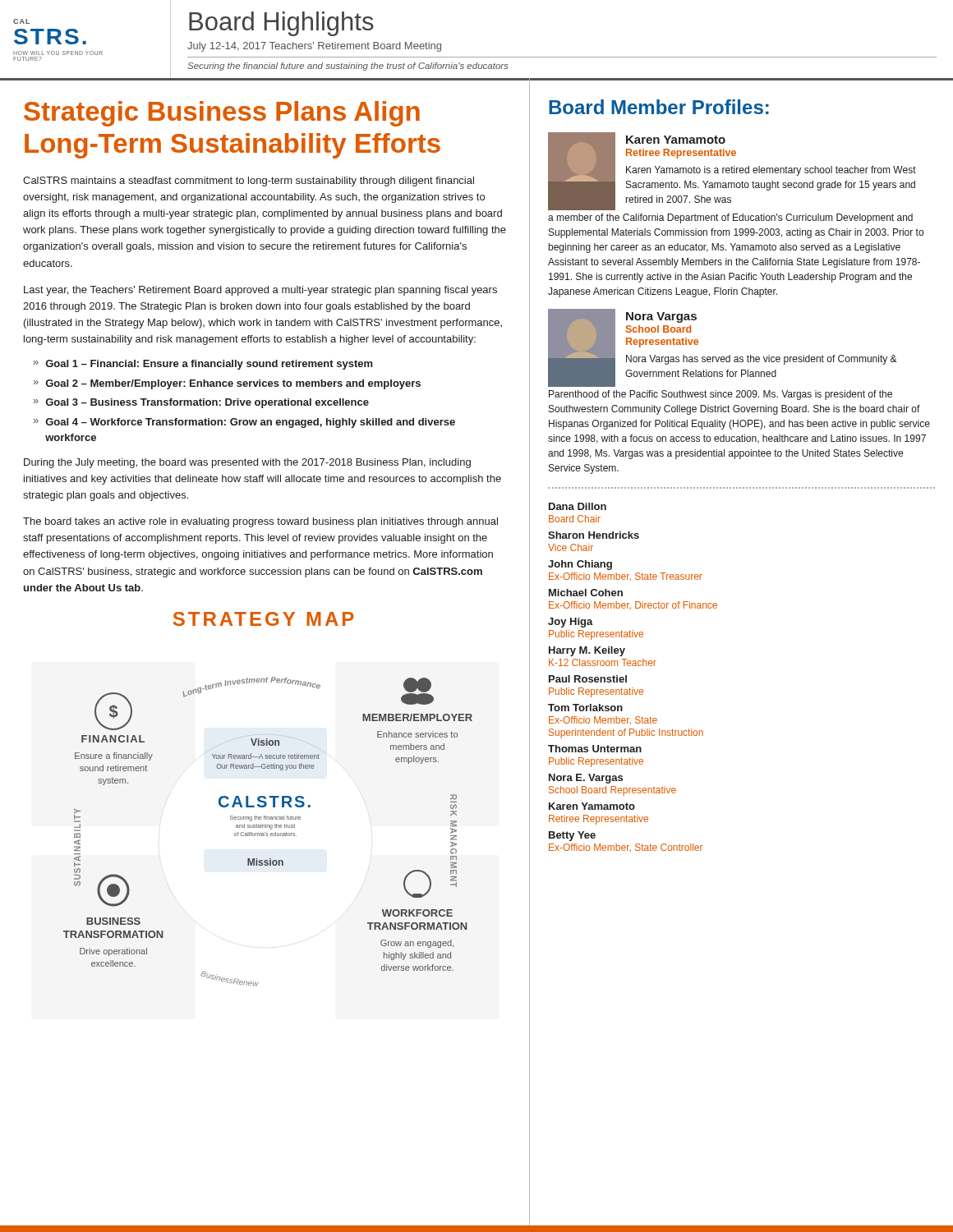Where does it say "Joy Higa Public Representative"?
The height and width of the screenshot is (1232, 953).
pyautogui.click(x=596, y=627)
